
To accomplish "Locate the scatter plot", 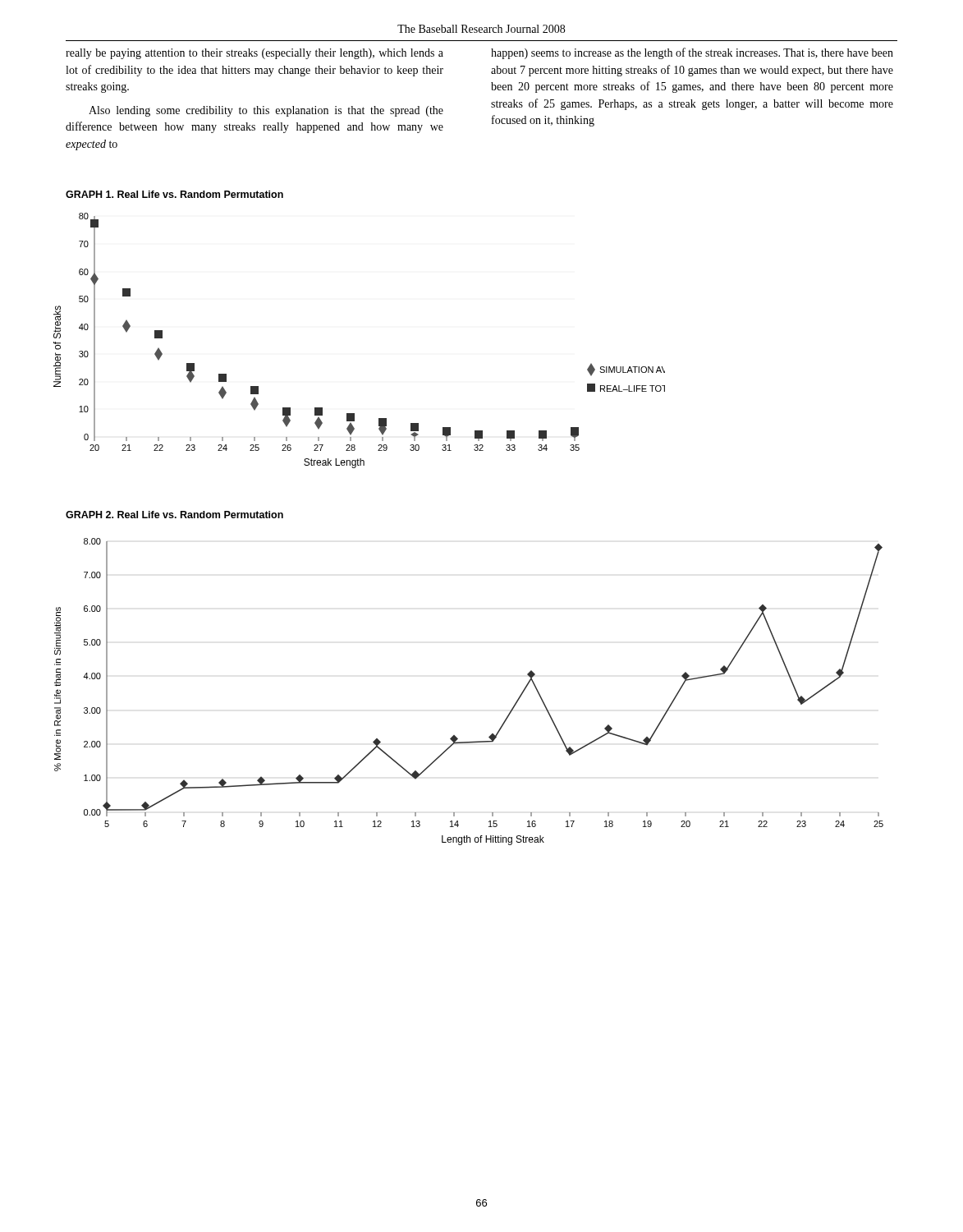I will click(357, 338).
